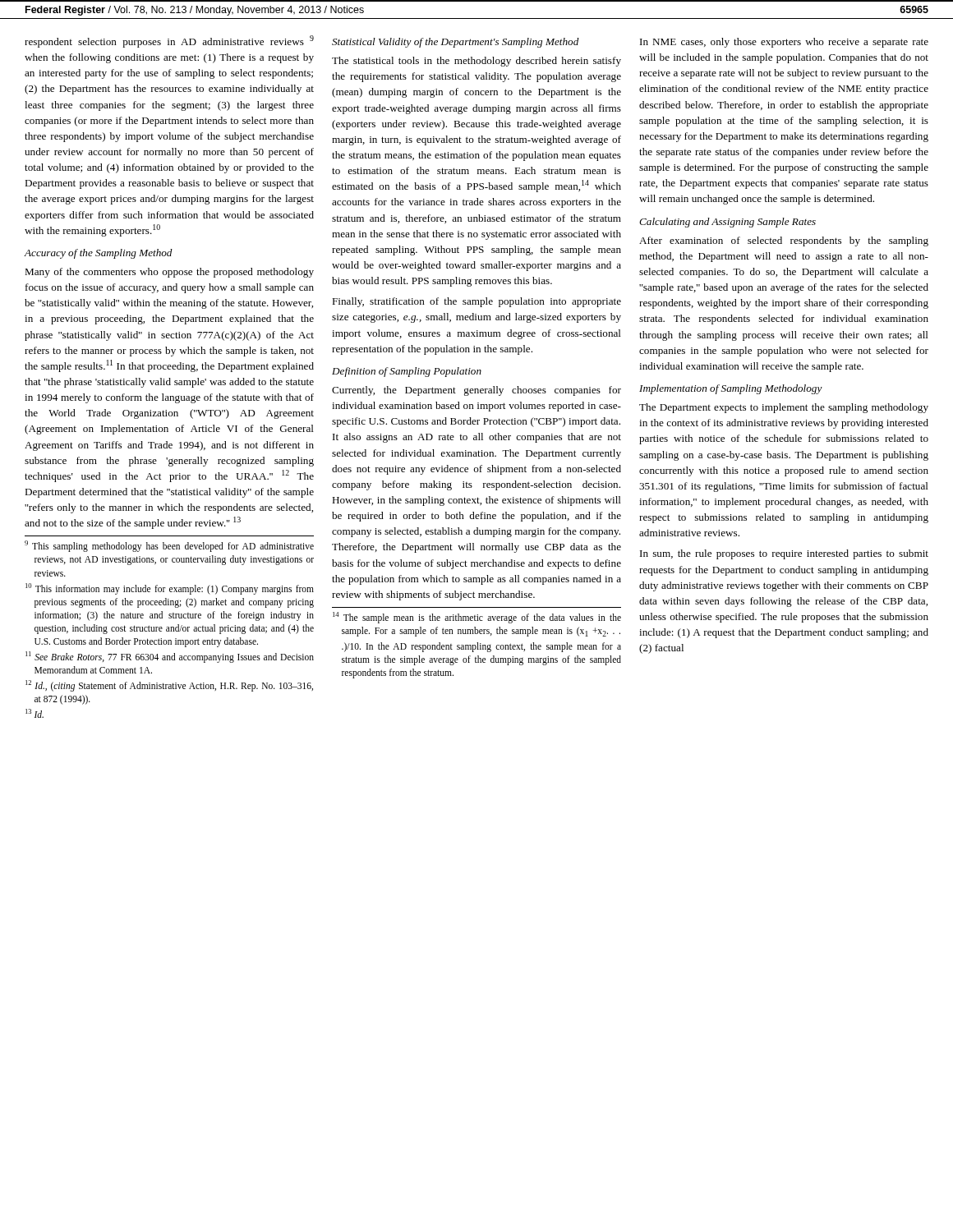Point to the block beginning "The Department expects"

coord(784,527)
